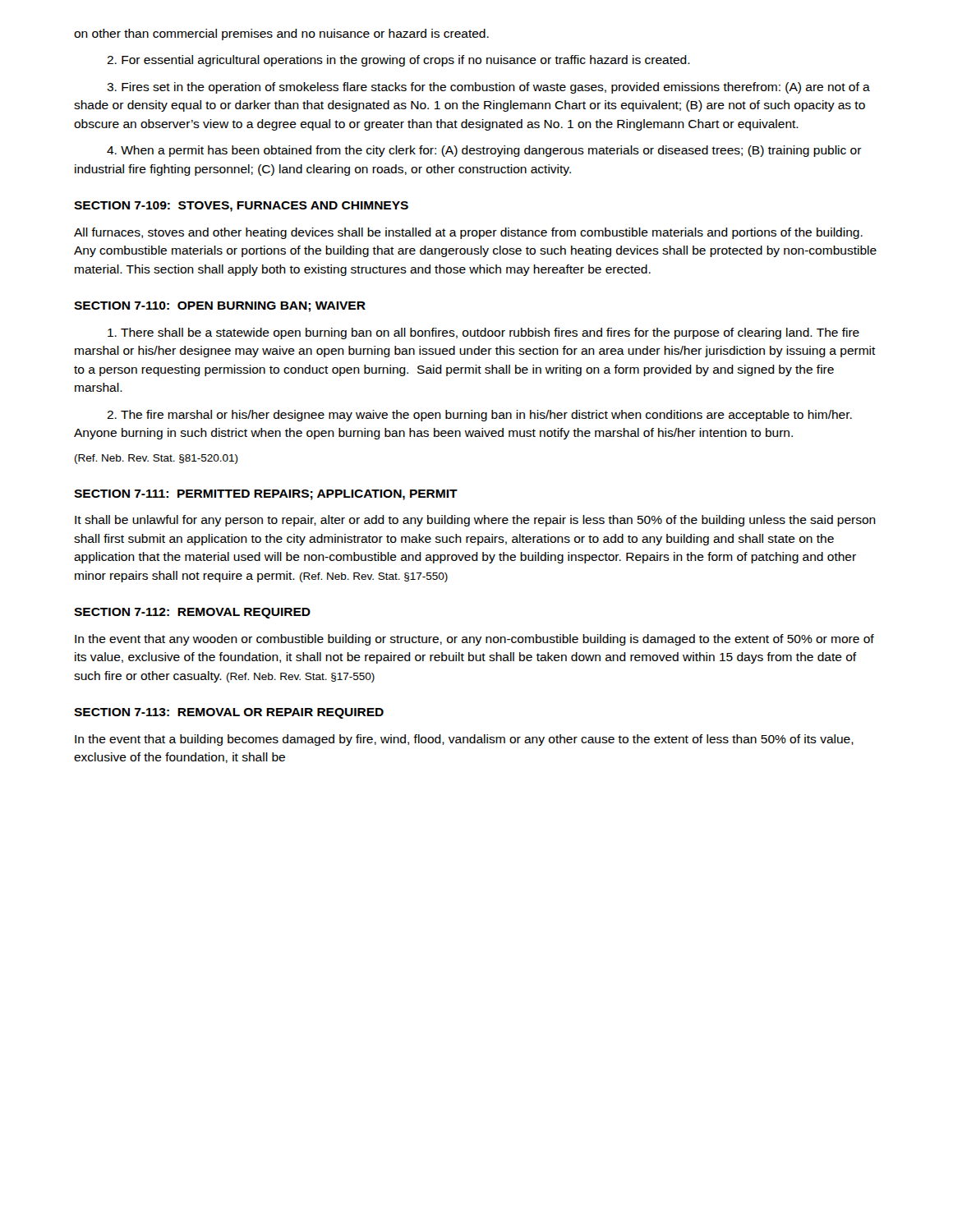Find the text block starting "In the event that any wooden or combustible"
Screen dimensions: 1232x953
tap(476, 657)
